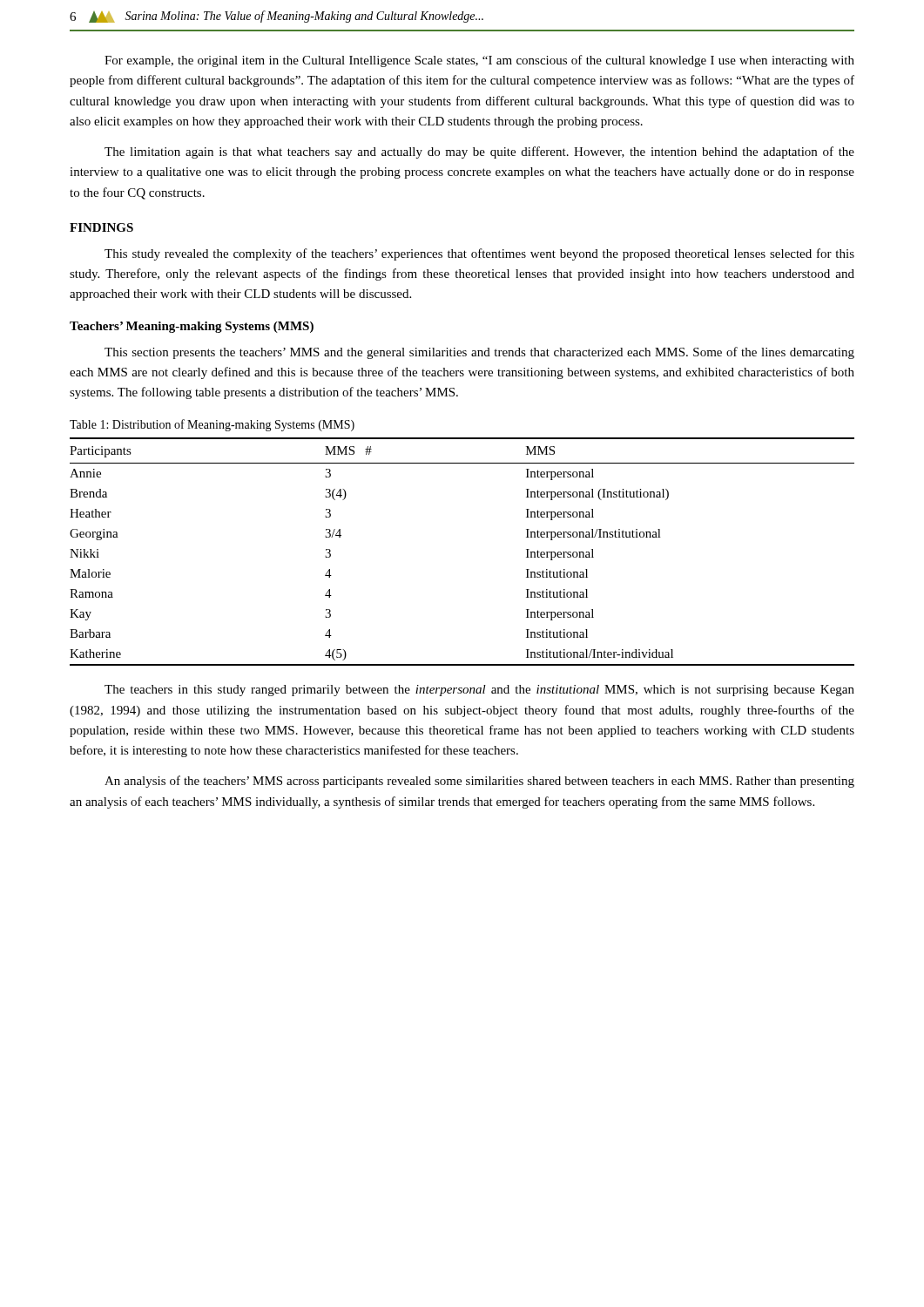This screenshot has height=1307, width=924.
Task: Find the block on this page that starts "This section presents the teachers’ MMS and the"
Action: tap(462, 372)
